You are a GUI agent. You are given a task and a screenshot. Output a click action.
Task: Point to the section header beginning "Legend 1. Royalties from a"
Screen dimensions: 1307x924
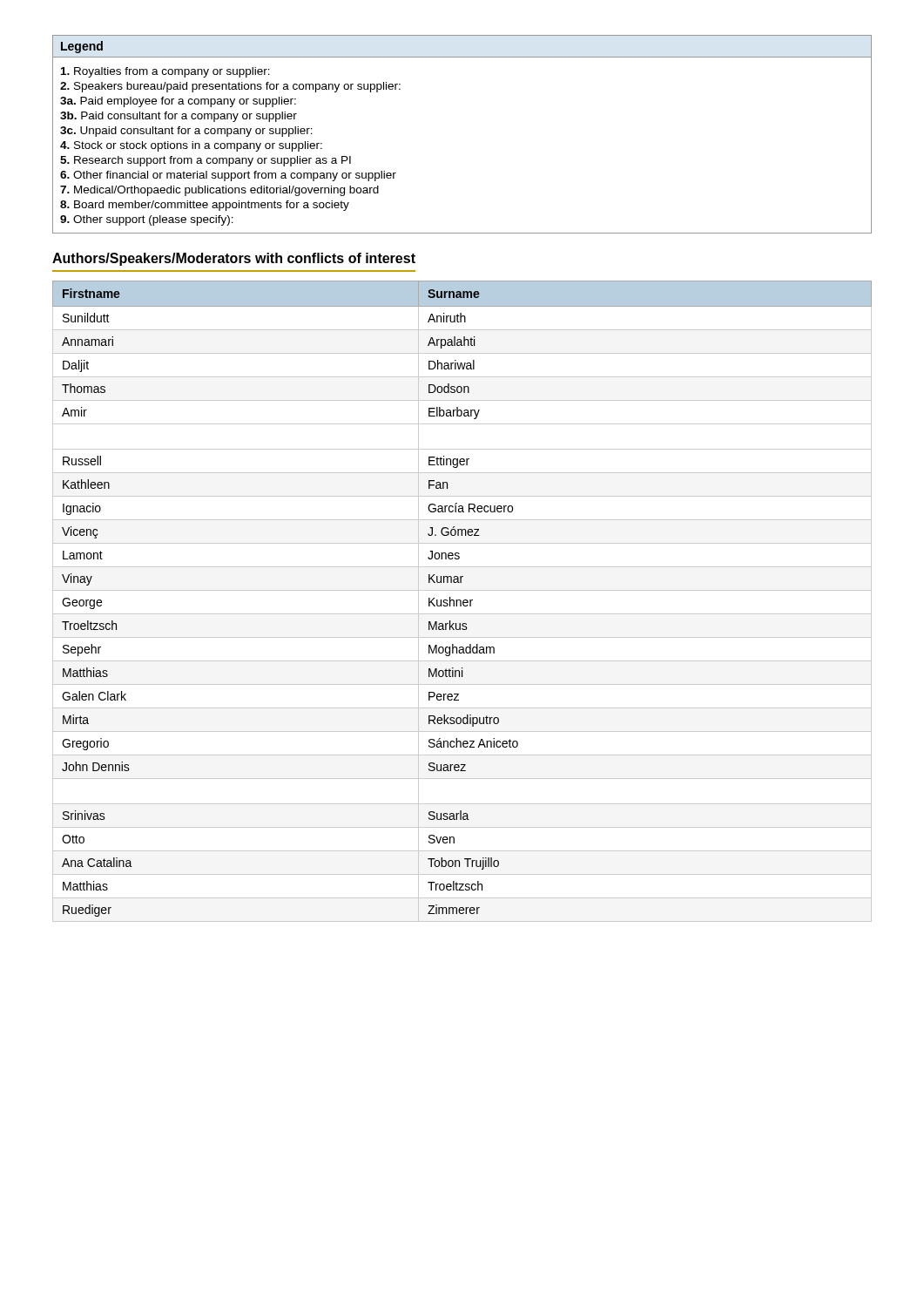[x=462, y=134]
